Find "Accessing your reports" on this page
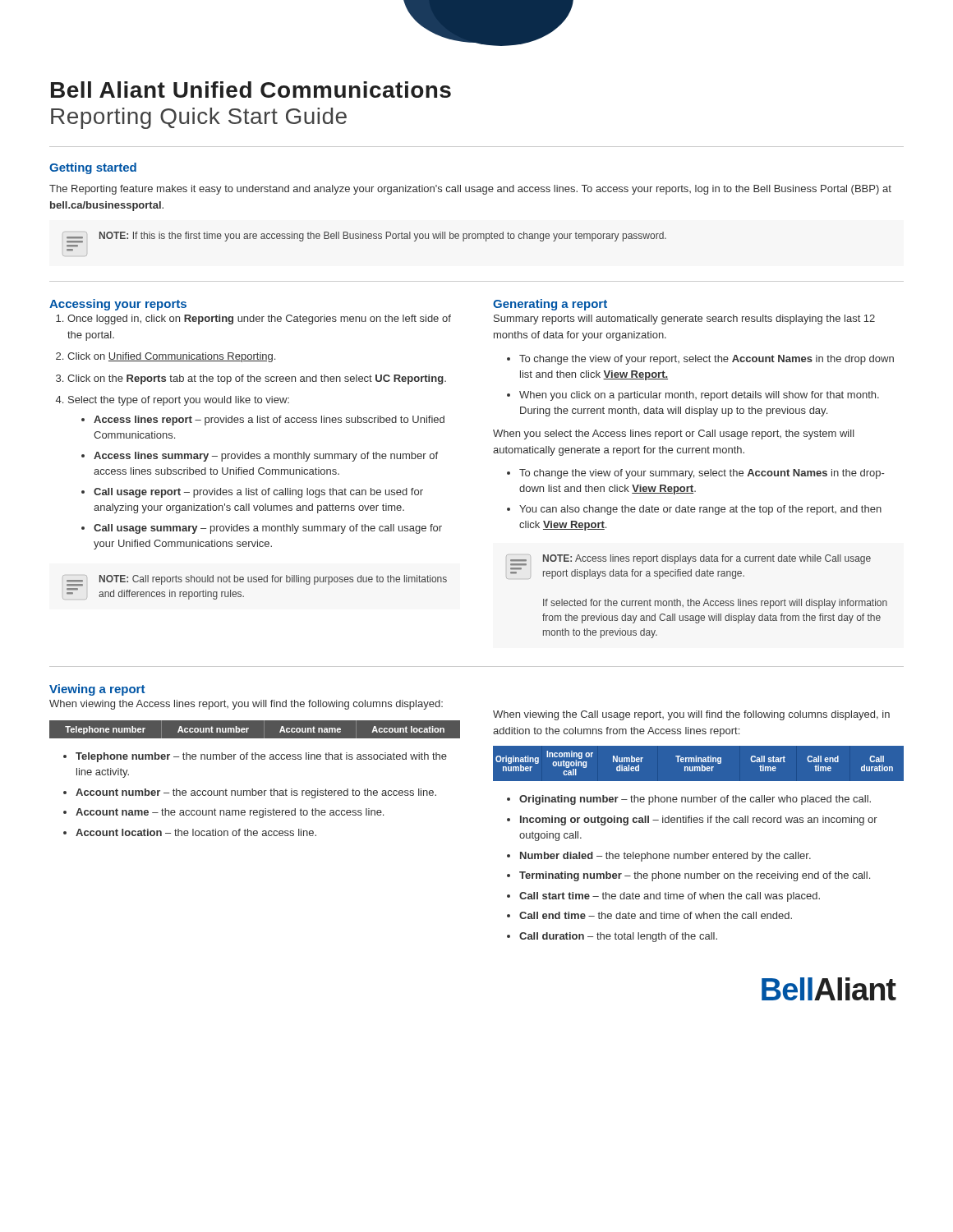This screenshot has height=1232, width=953. [x=118, y=304]
